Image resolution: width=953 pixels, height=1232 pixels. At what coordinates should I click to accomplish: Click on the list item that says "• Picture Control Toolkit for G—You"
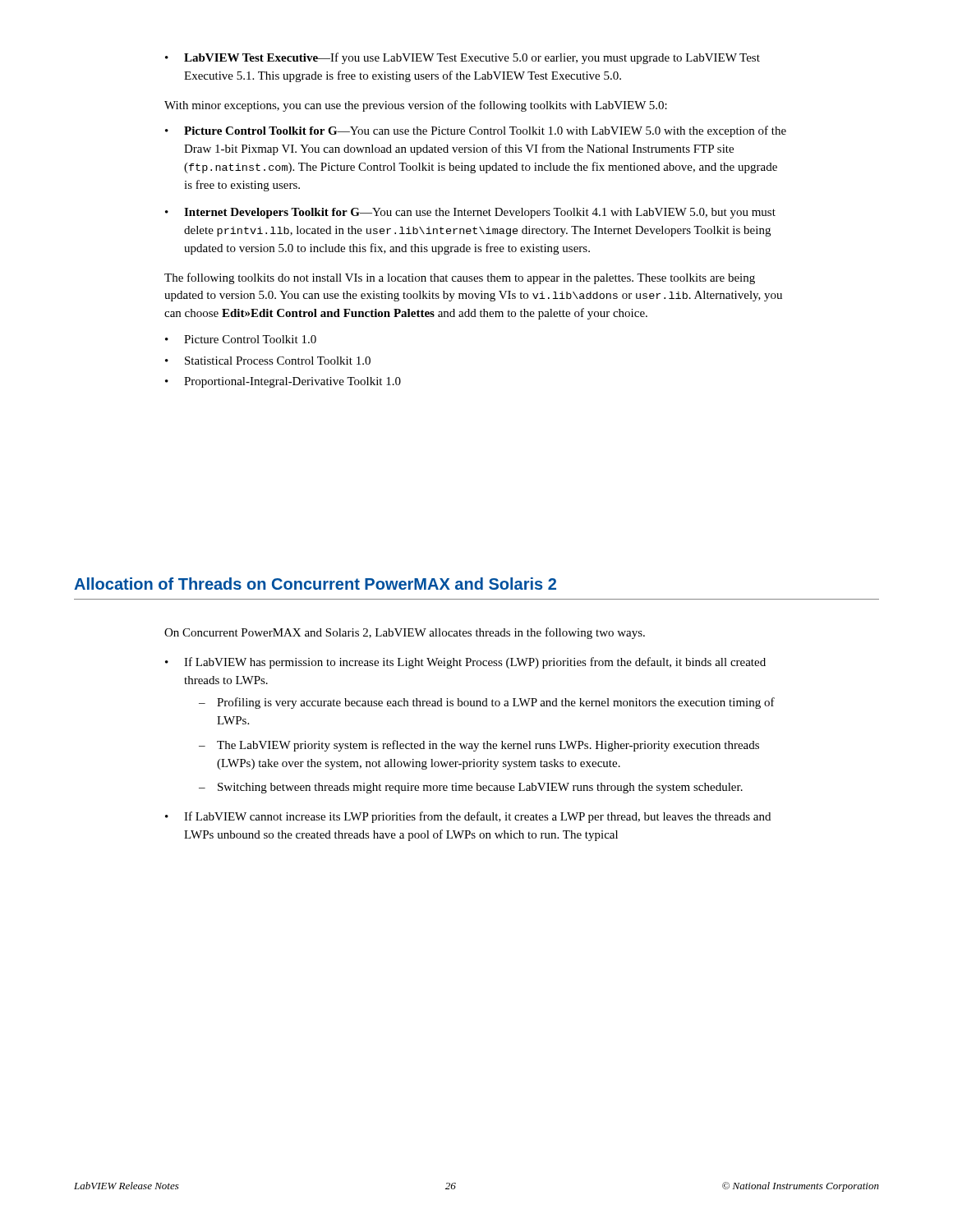(x=476, y=158)
